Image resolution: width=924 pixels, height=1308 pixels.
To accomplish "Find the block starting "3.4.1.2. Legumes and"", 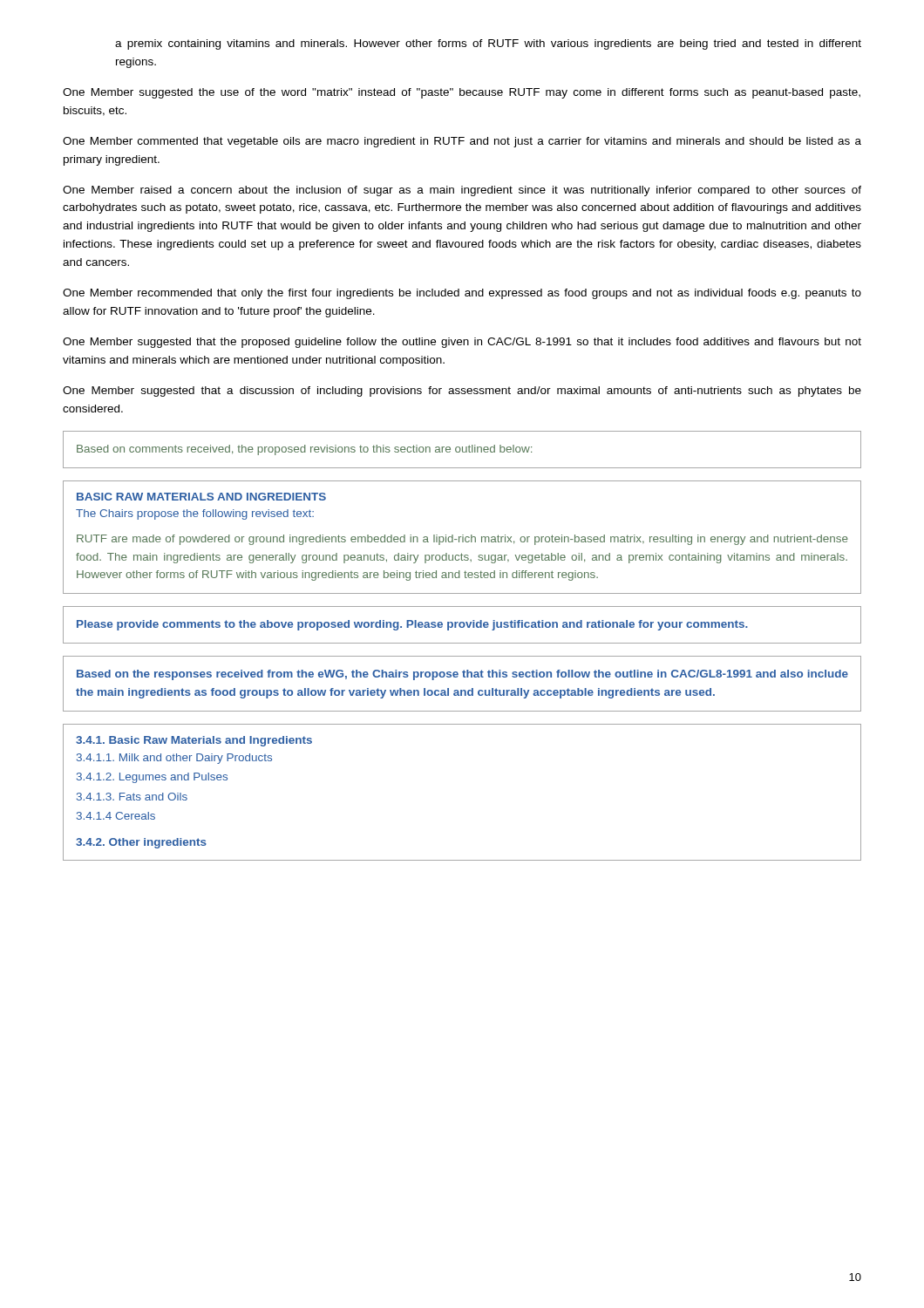I will click(x=152, y=777).
